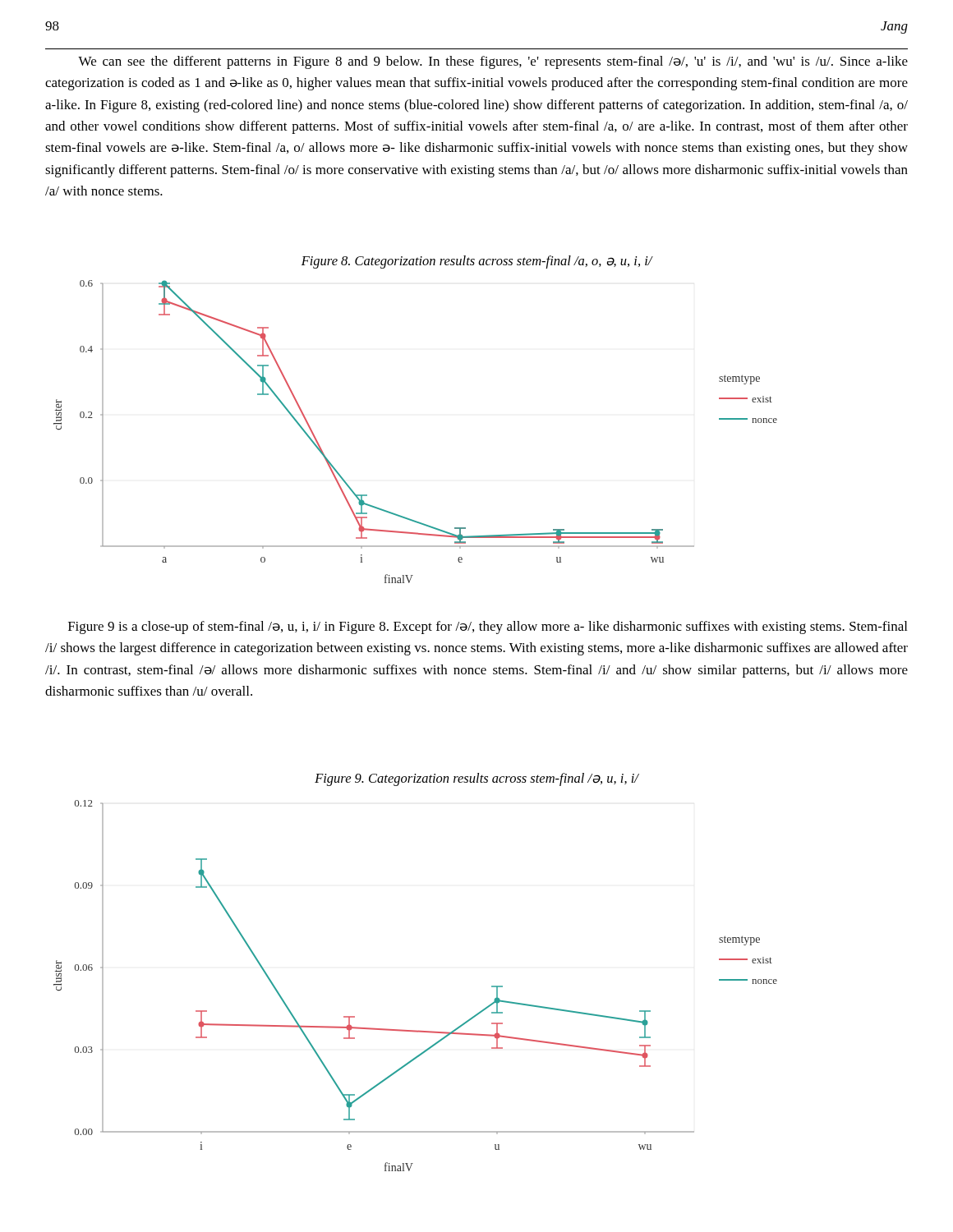This screenshot has height=1232, width=953.
Task: Find the block on this page that starts "Figure 9 is"
Action: pos(476,659)
